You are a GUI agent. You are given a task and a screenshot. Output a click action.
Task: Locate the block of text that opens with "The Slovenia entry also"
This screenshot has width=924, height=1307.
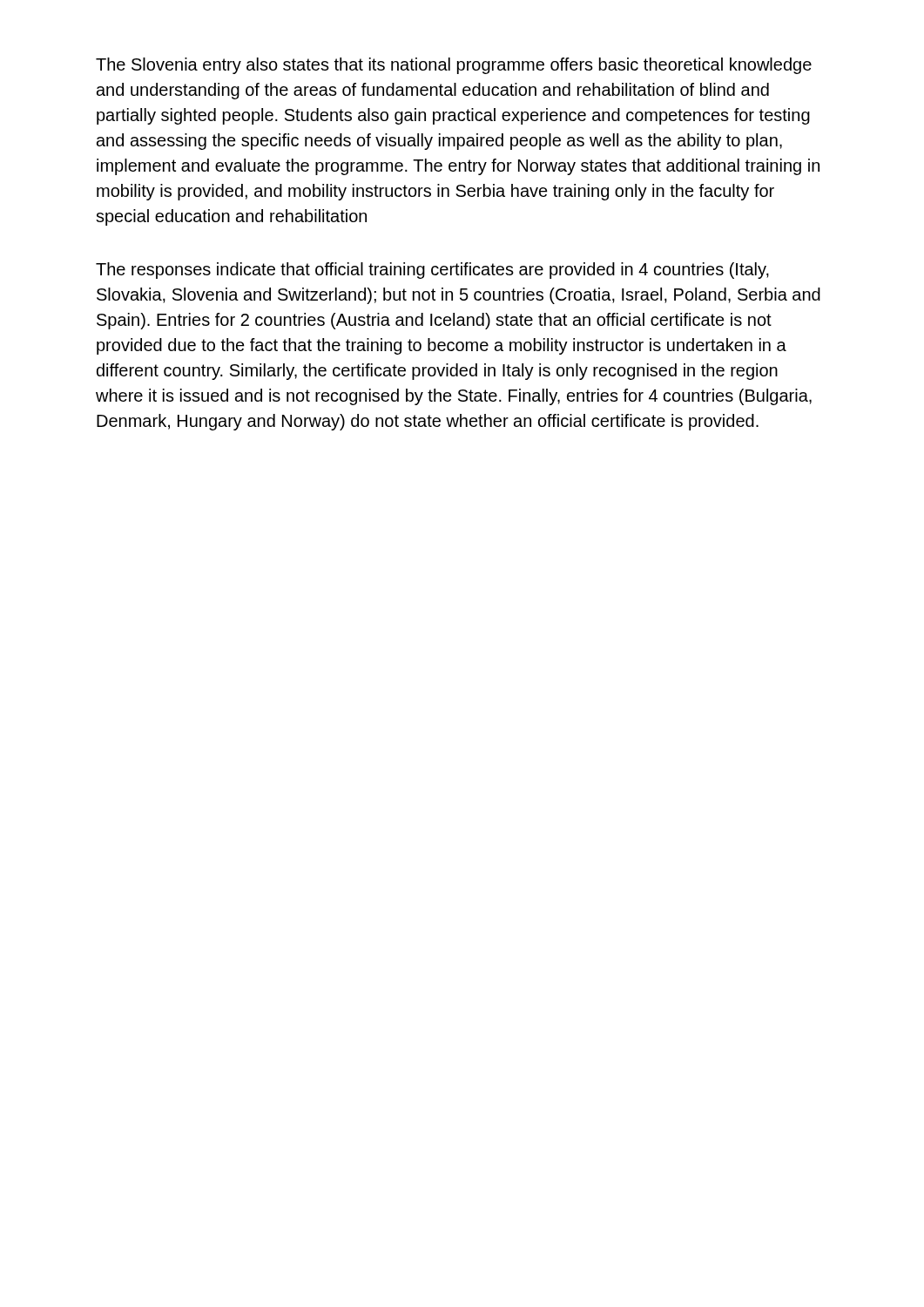pos(458,140)
